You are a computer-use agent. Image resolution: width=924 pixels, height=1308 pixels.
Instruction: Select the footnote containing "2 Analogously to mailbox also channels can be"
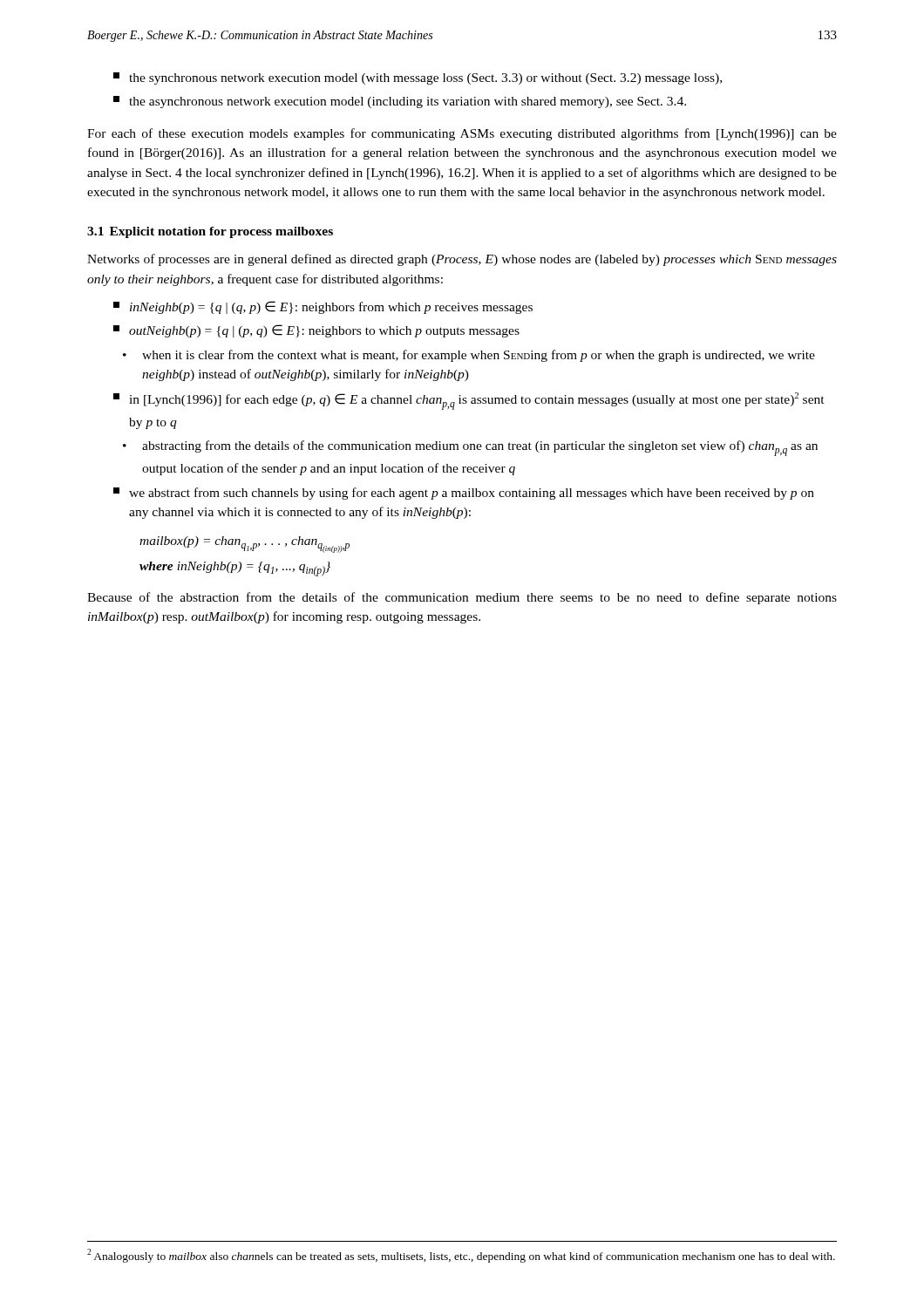point(462,1256)
